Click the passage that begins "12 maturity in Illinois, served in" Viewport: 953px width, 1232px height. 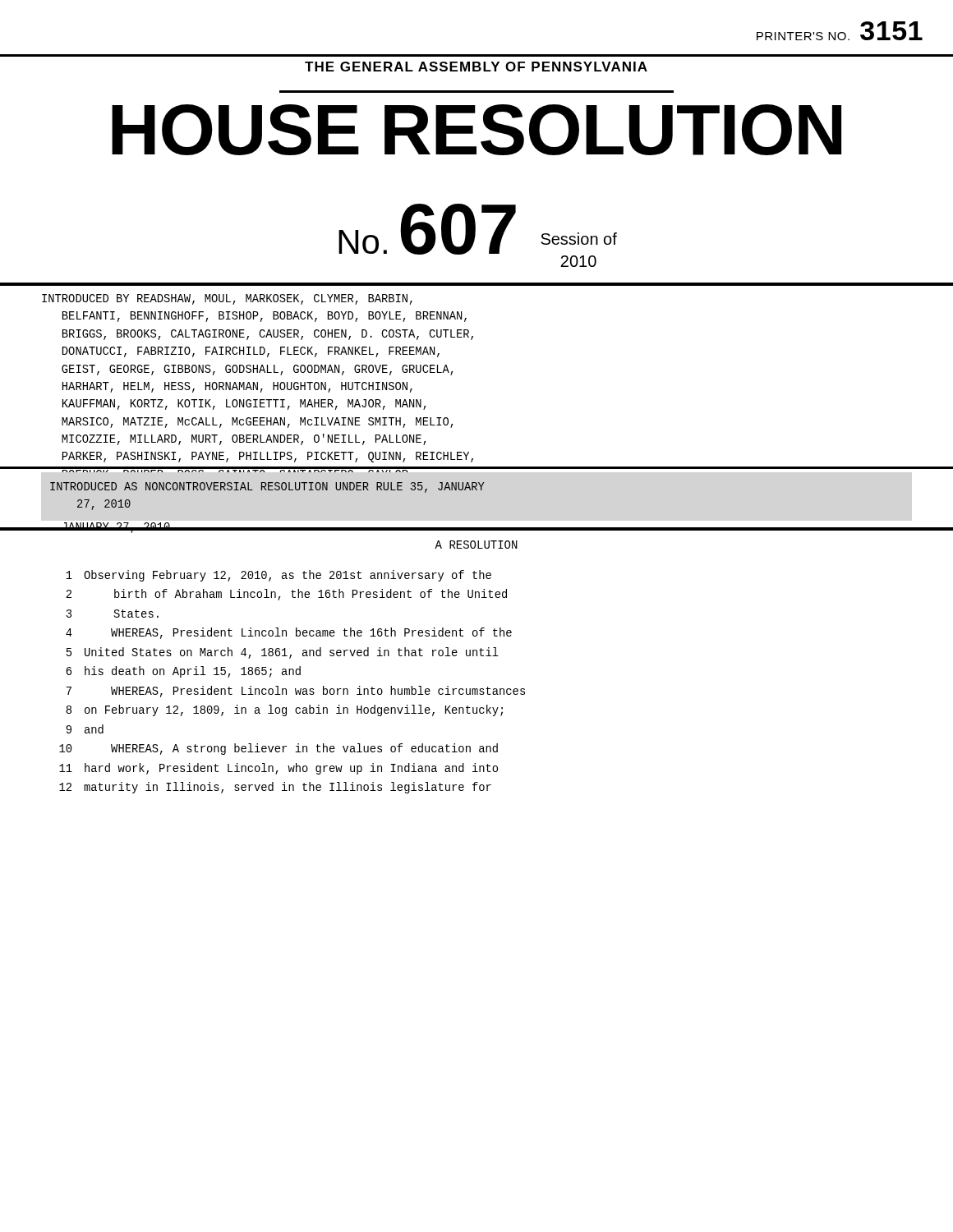tap(485, 788)
